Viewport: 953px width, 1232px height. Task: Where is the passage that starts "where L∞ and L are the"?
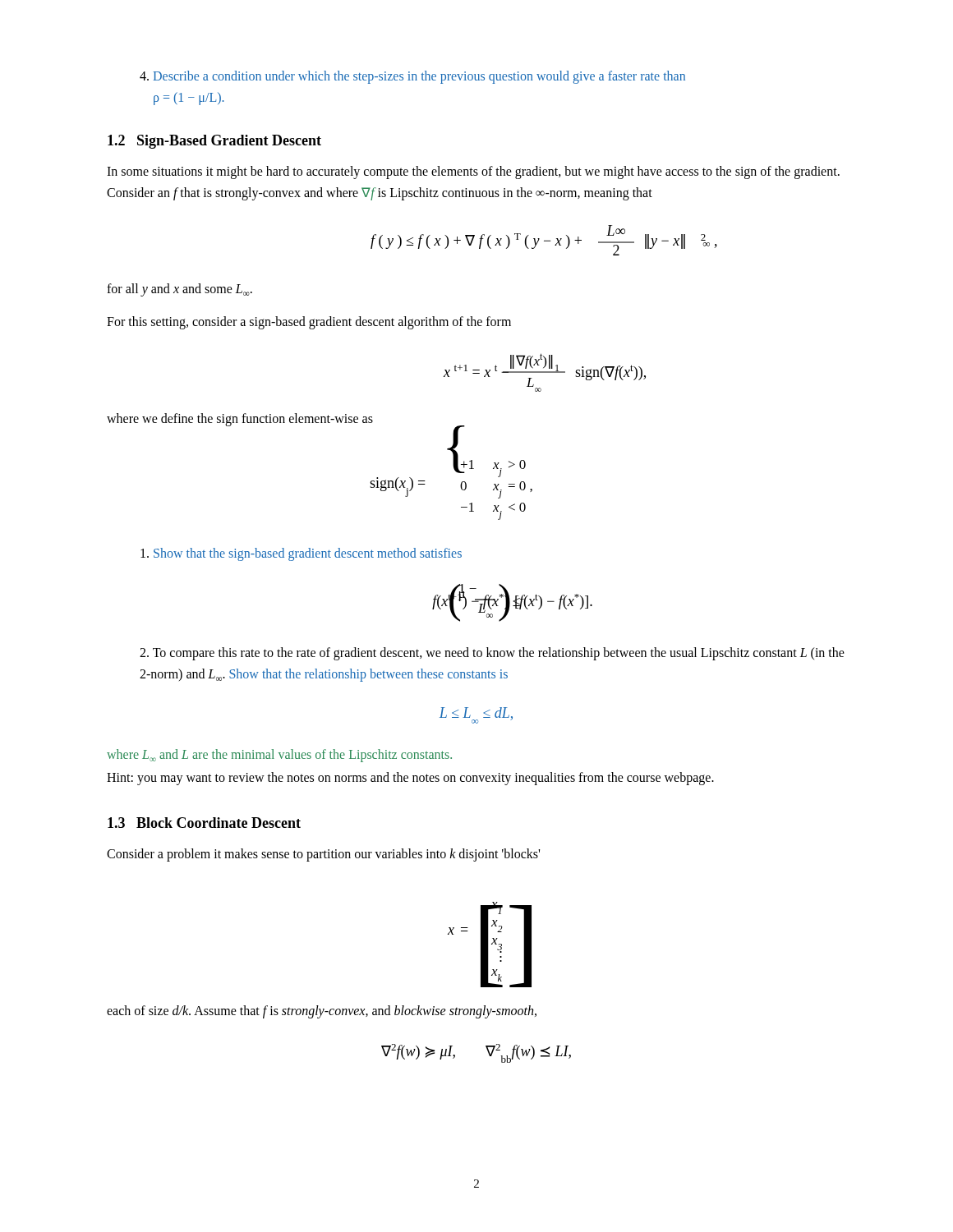[411, 766]
